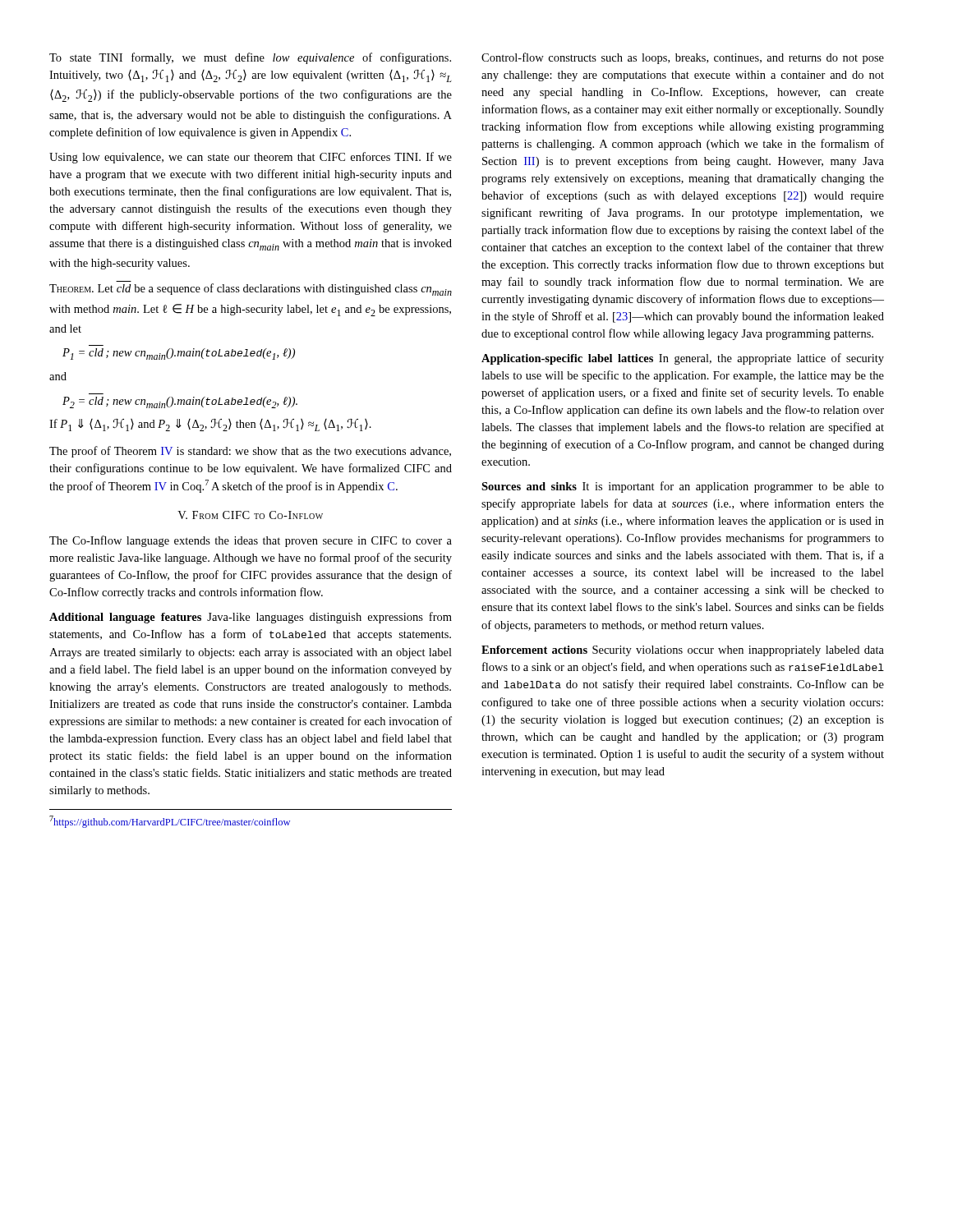
Task: Point to the region starting "Additional language features Java-like"
Action: click(x=251, y=704)
